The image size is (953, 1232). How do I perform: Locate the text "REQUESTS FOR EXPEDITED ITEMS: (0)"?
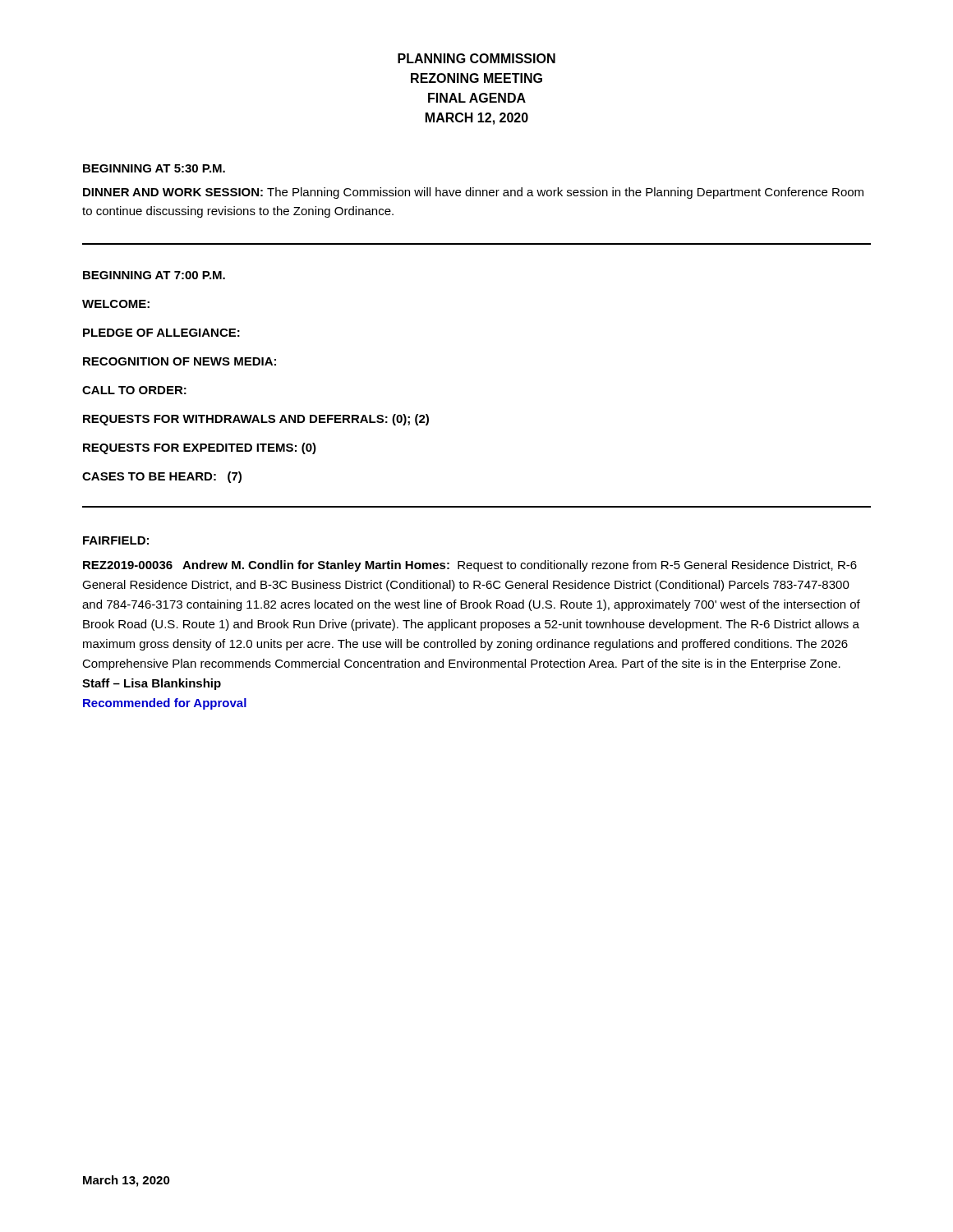click(199, 447)
